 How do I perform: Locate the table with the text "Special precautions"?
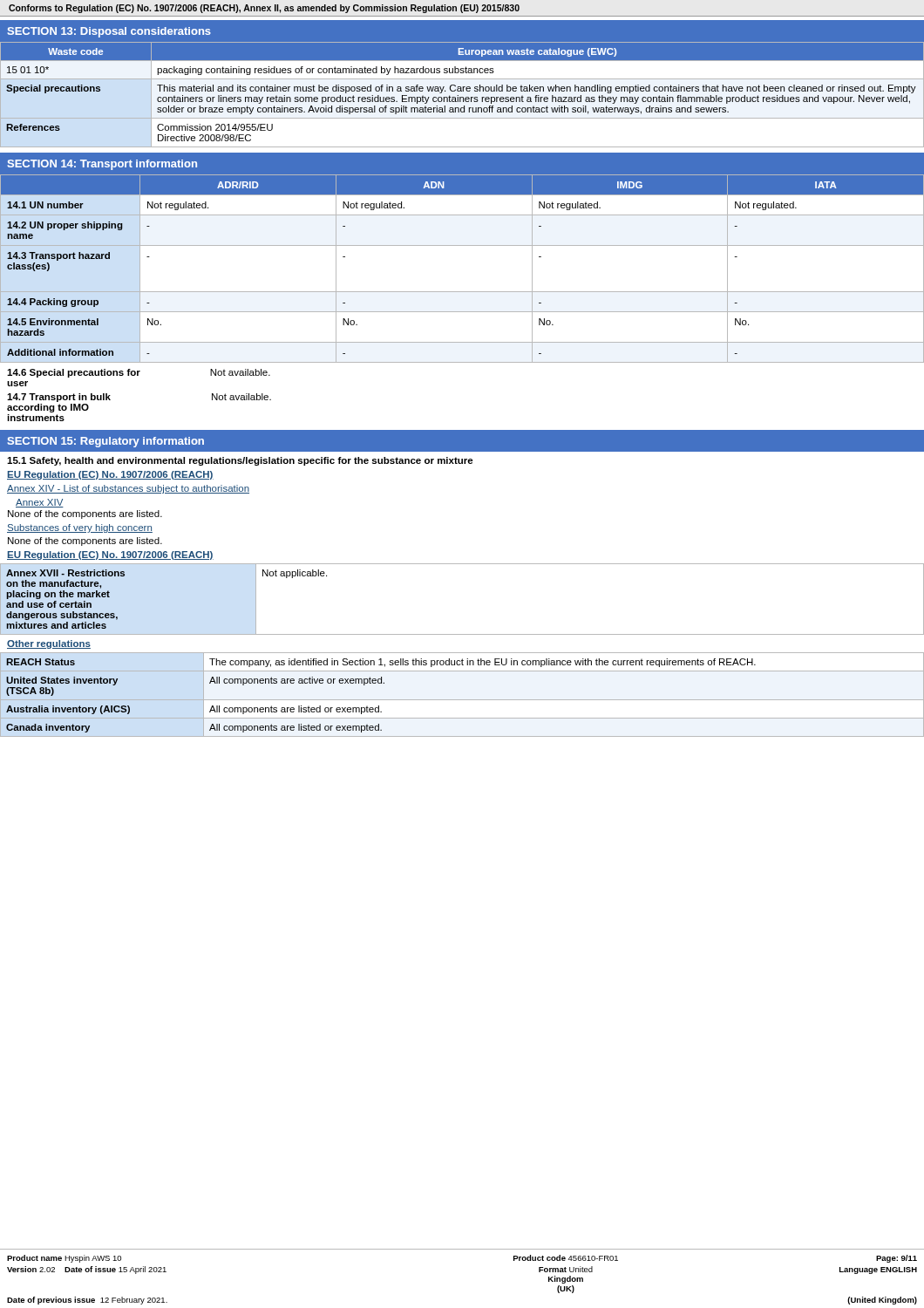[x=462, y=95]
